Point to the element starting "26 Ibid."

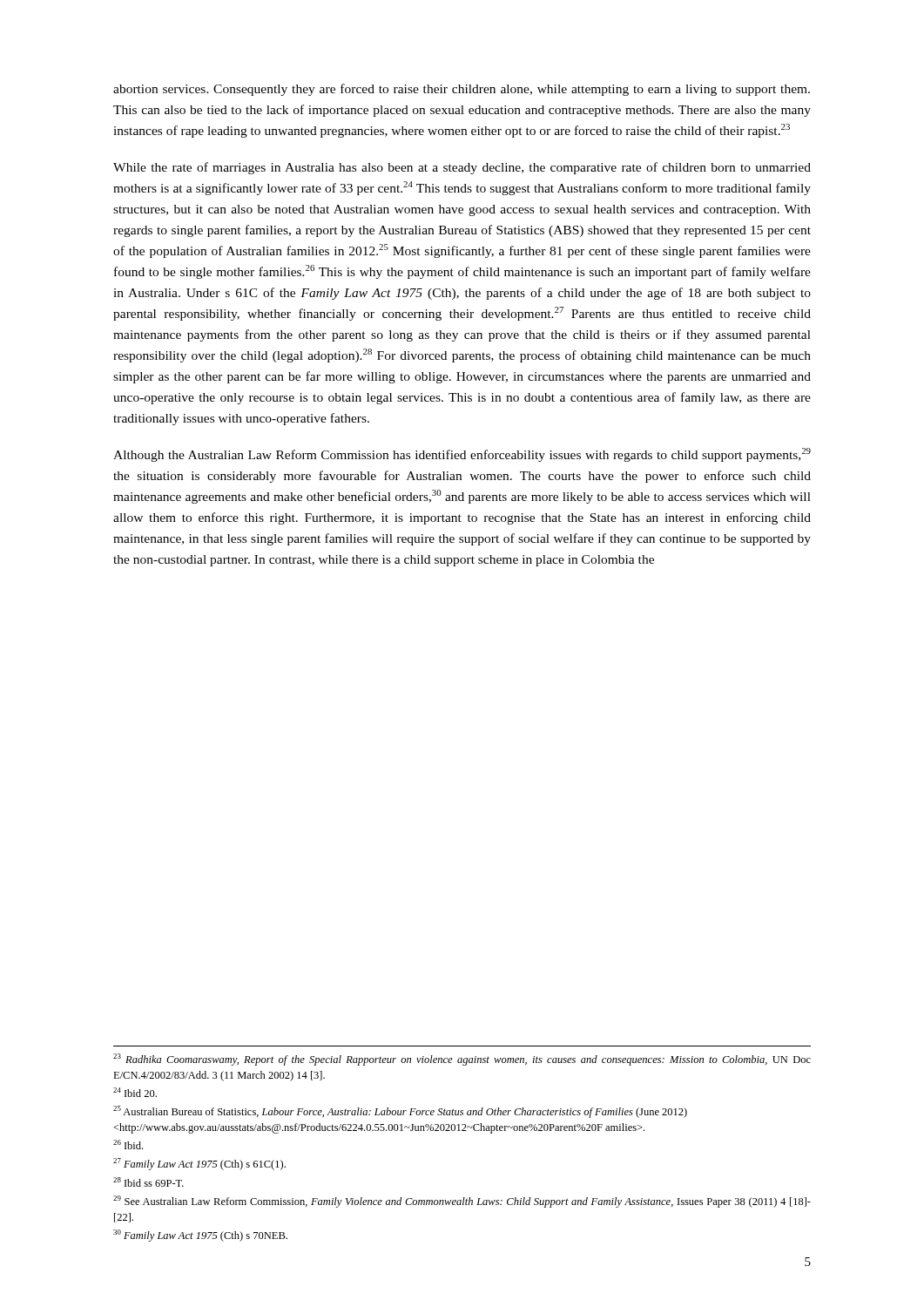128,1145
